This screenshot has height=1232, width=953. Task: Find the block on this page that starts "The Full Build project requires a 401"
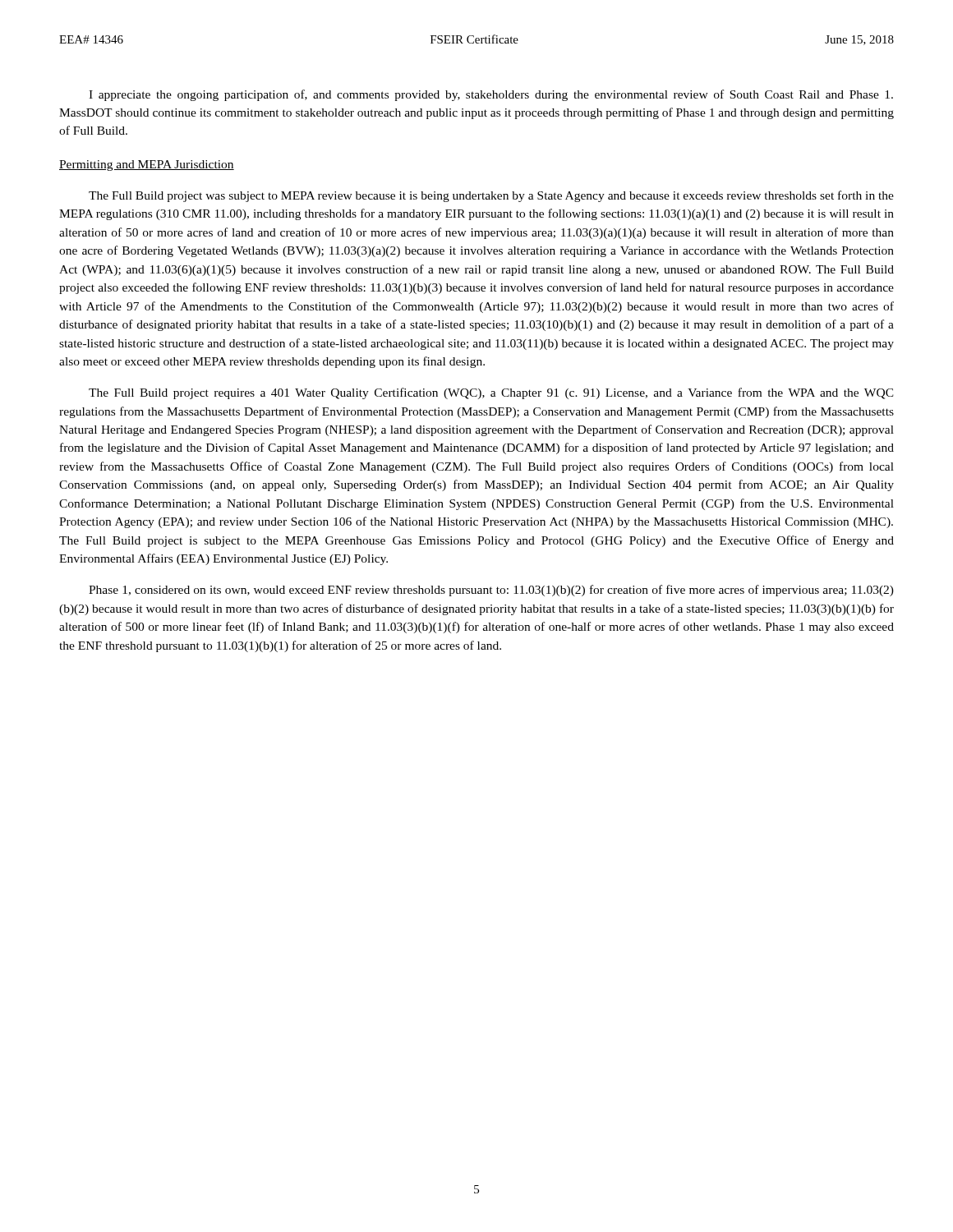476,475
